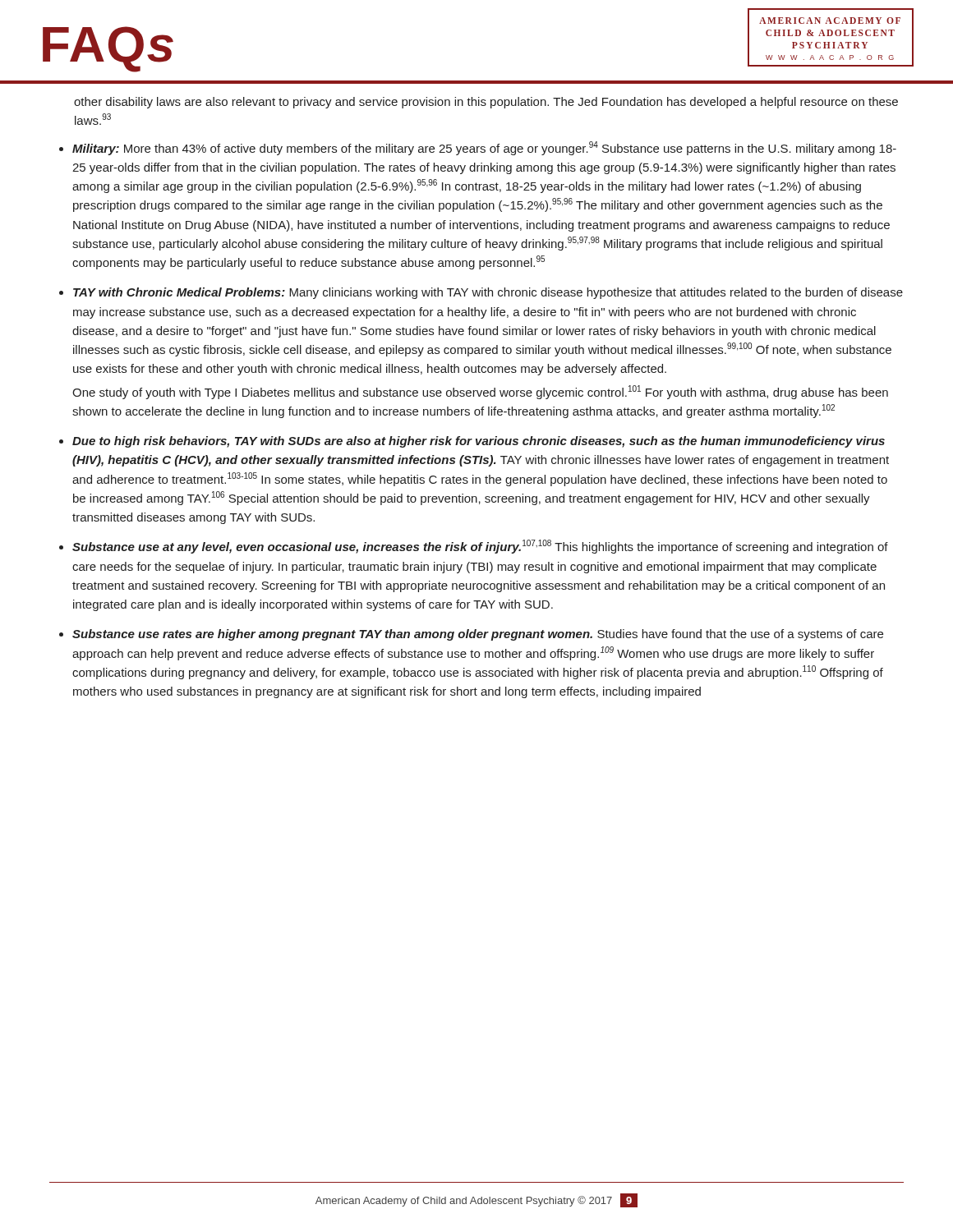Find the list item with the text "TAY with Chronic Medical Problems: Many clinicians working"
The width and height of the screenshot is (953, 1232).
point(488,353)
